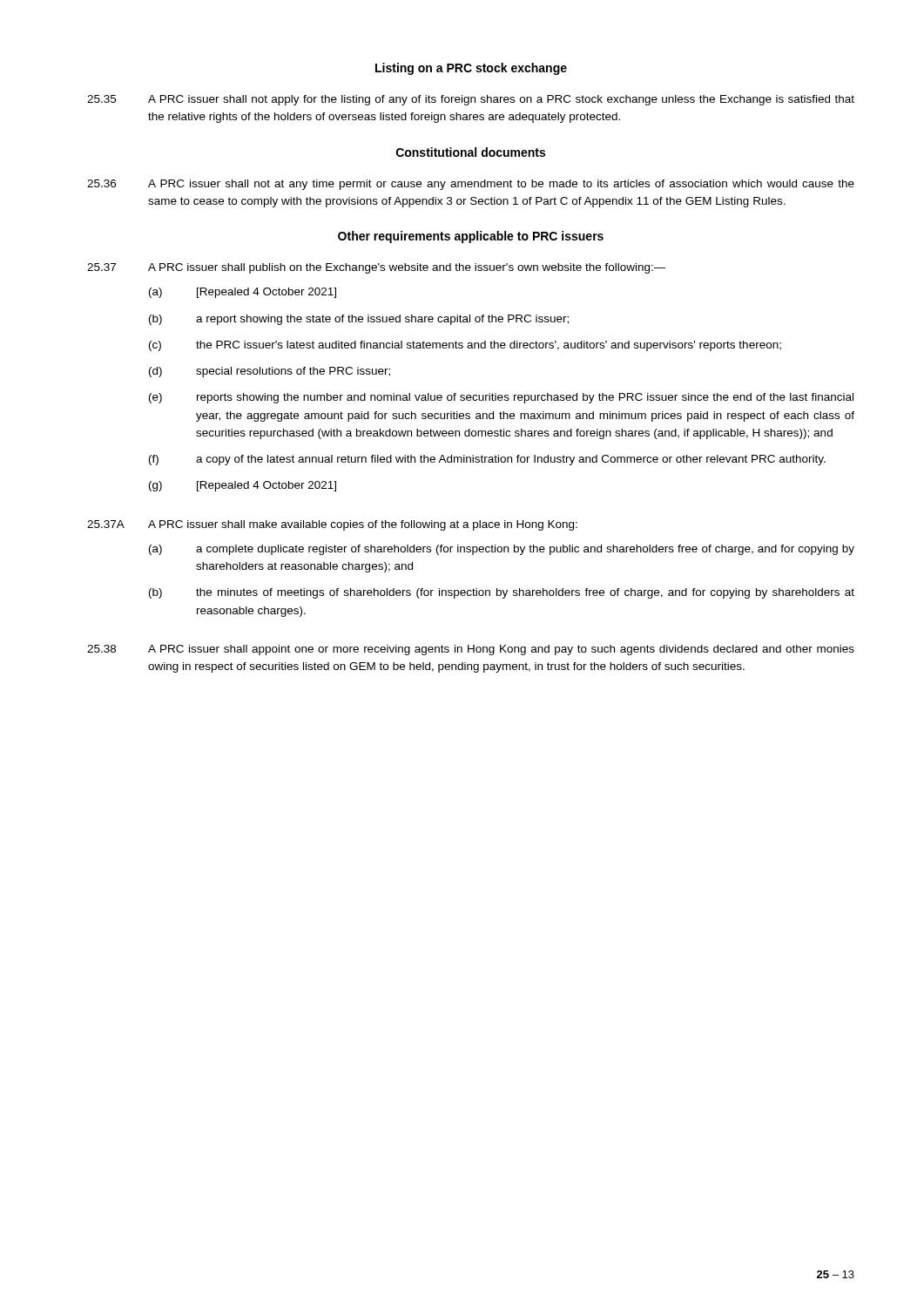Point to the block beginning "35 A PRC issuer shall not"

point(471,108)
